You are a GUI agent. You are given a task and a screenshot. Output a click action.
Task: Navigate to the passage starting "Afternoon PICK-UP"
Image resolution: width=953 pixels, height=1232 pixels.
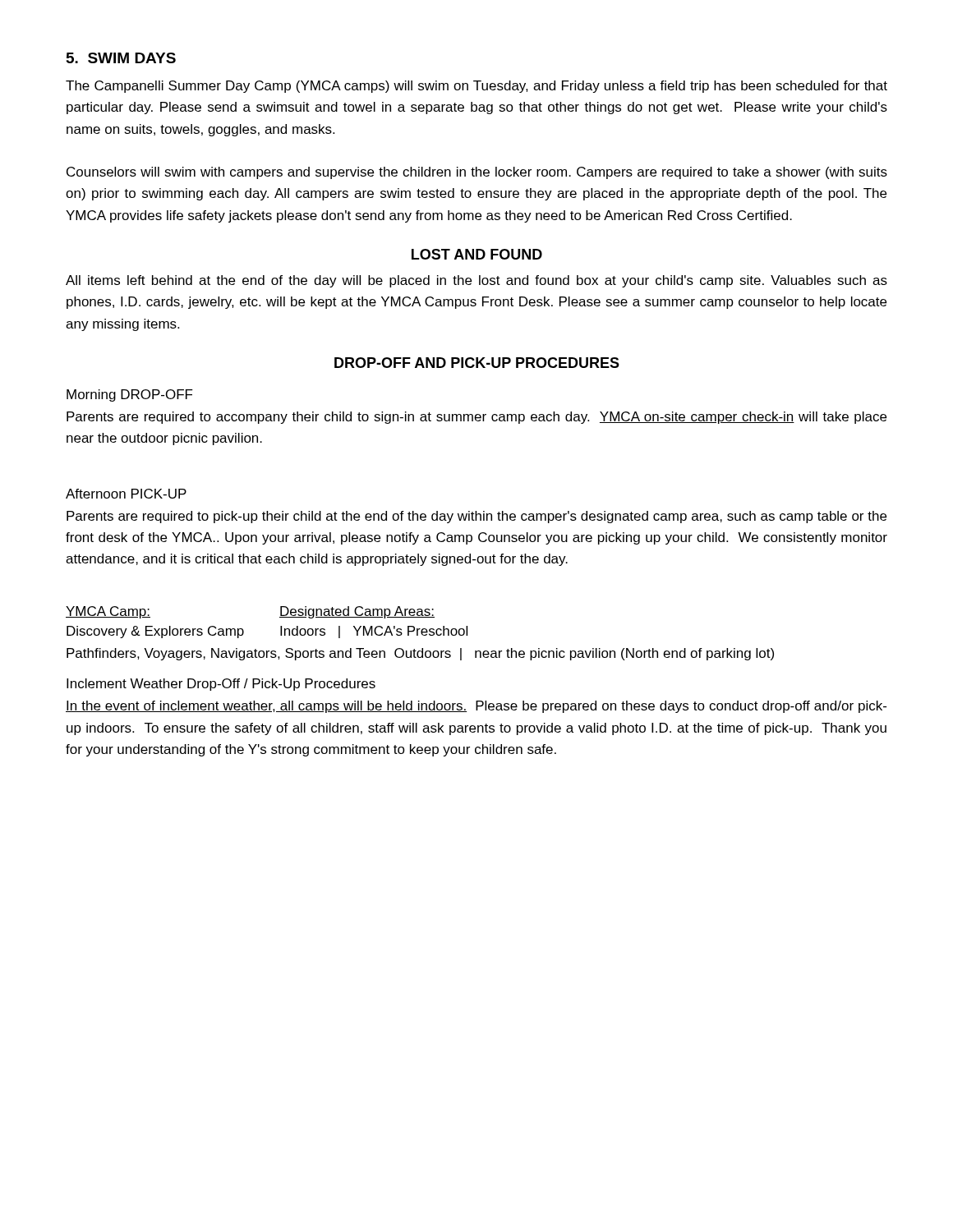point(126,494)
